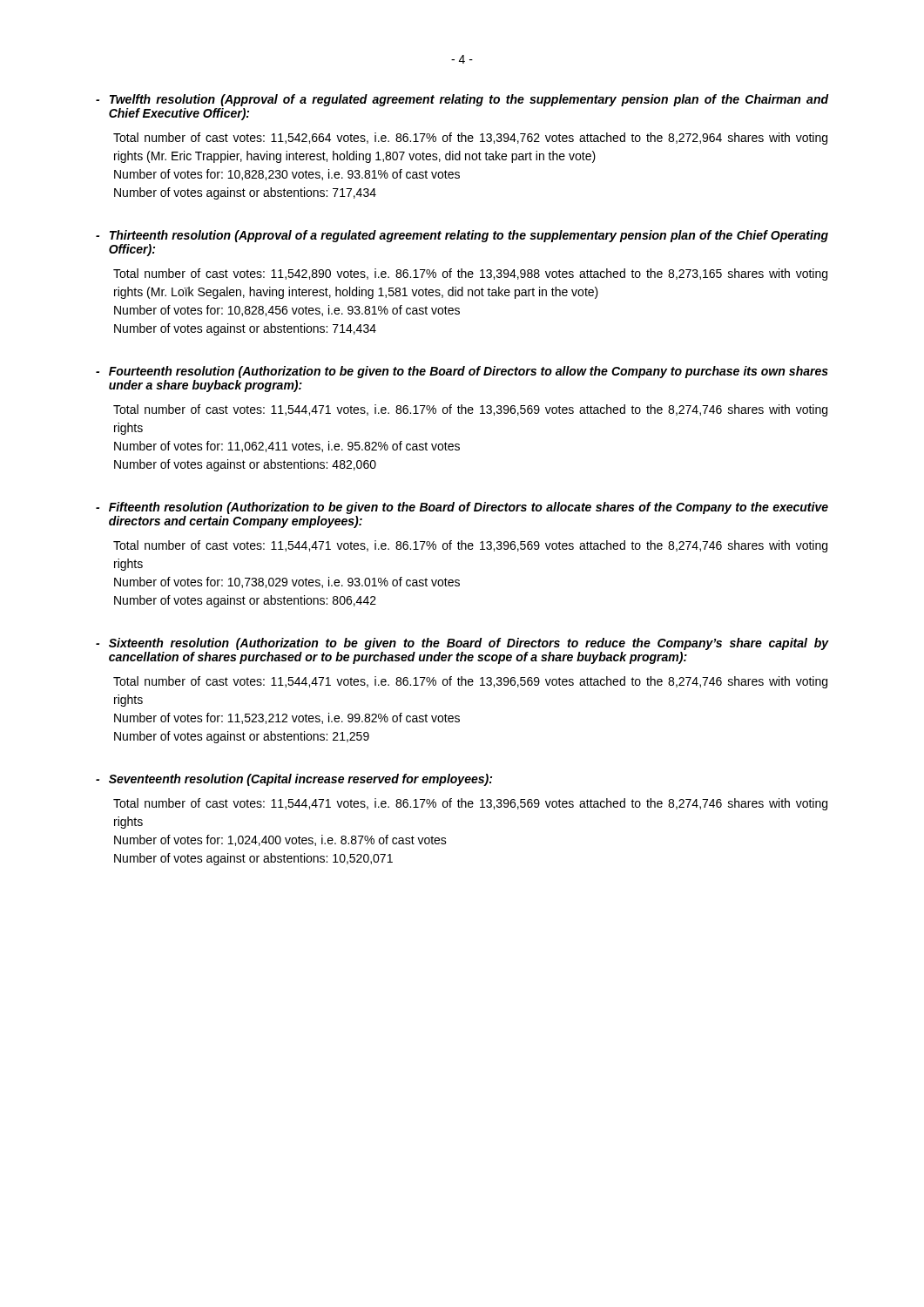The image size is (924, 1307).
Task: Click on the text block that says "Total number of cast votes: 11,542,890"
Action: (x=471, y=301)
